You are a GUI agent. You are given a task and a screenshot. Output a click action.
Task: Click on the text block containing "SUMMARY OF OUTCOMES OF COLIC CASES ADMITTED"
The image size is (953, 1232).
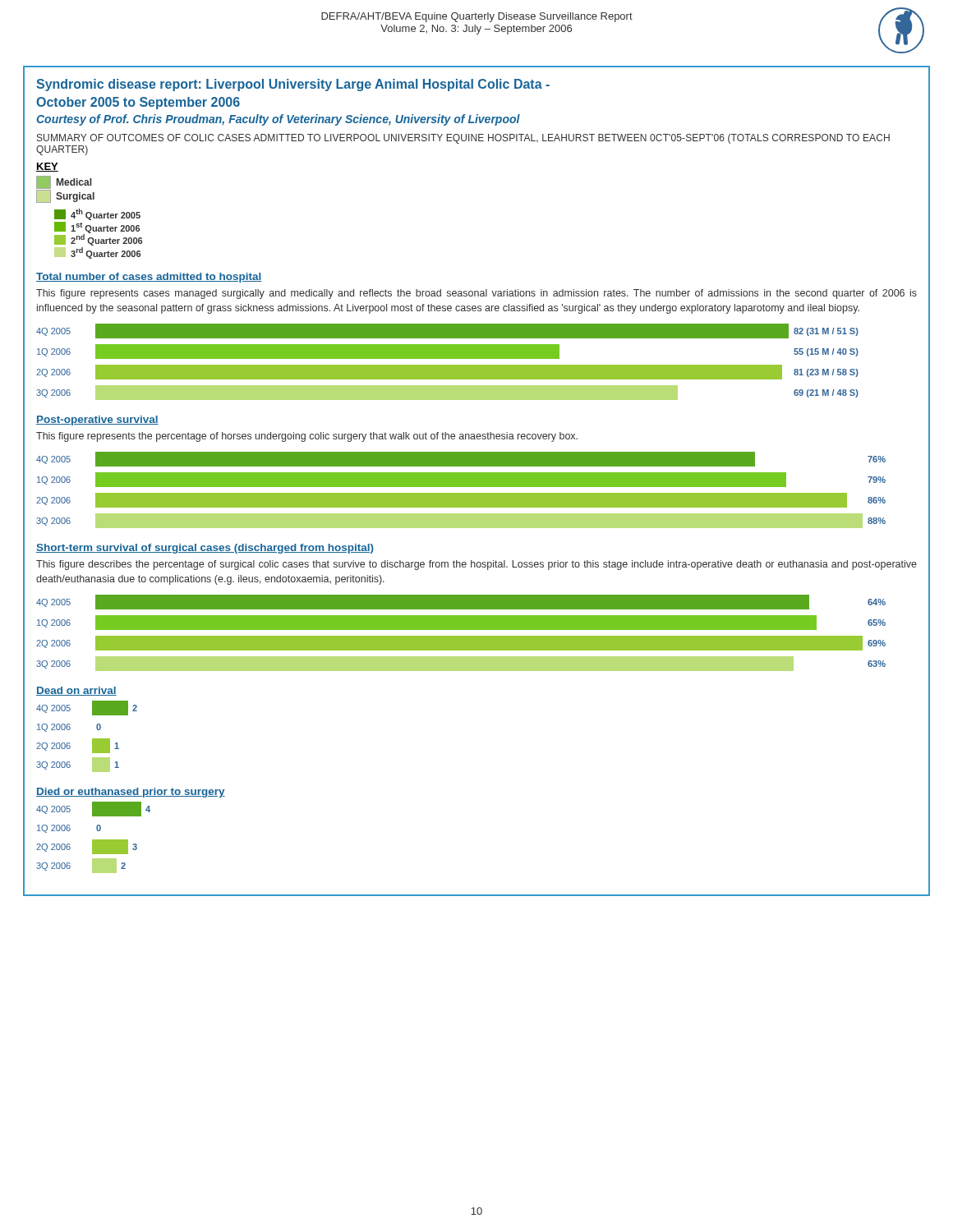[x=463, y=144]
